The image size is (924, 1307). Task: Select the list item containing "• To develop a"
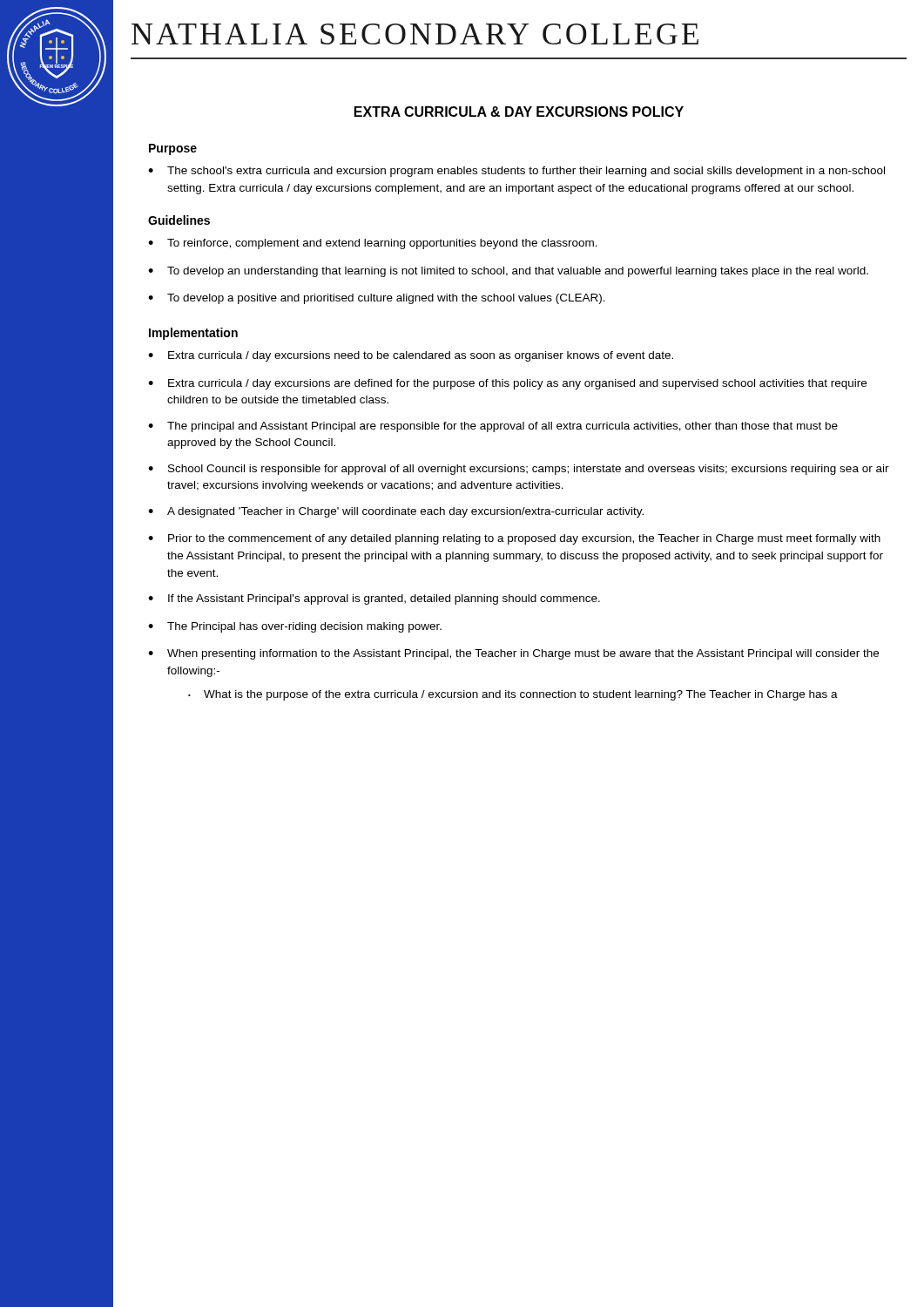click(519, 299)
